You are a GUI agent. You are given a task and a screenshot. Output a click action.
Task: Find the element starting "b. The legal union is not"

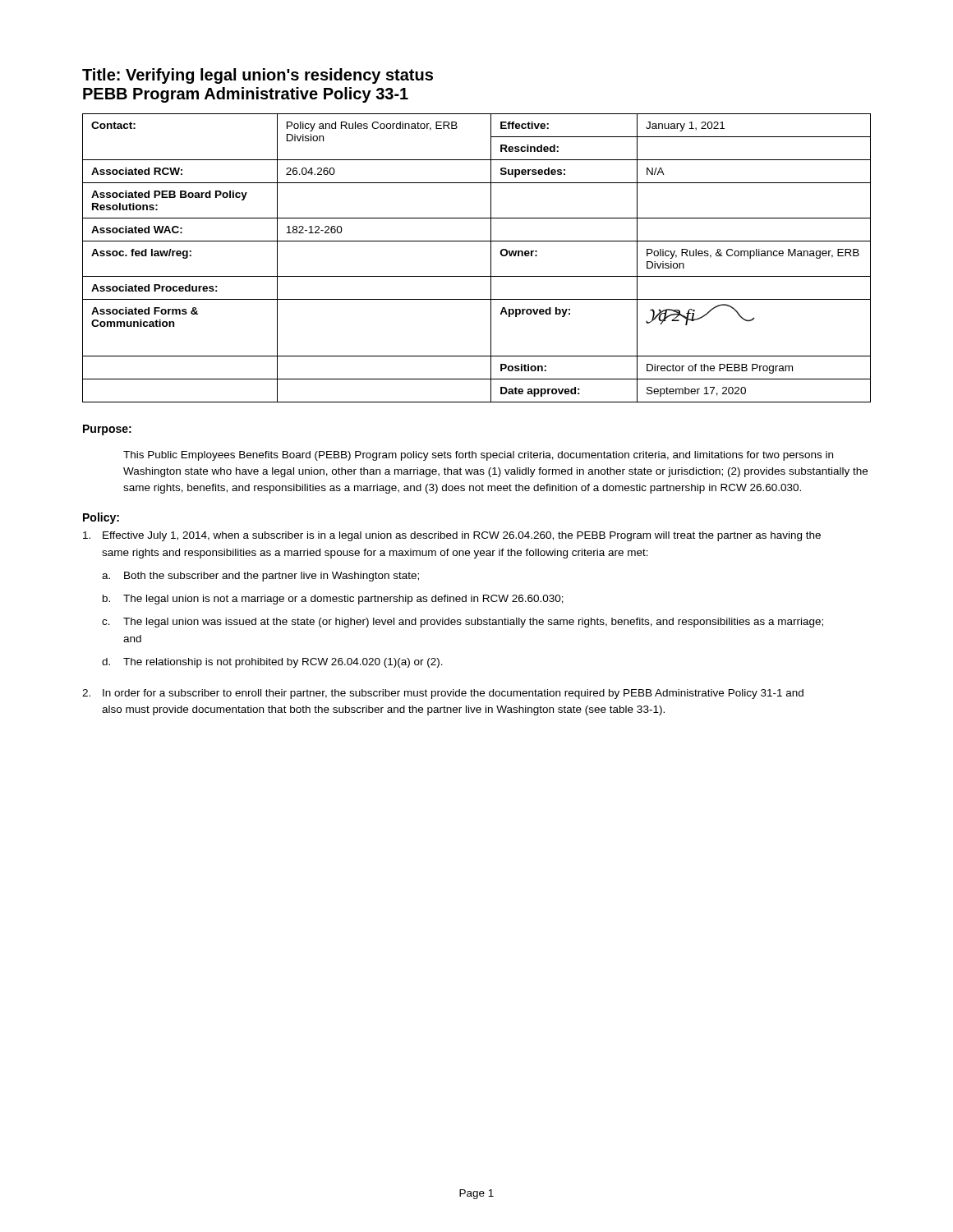point(333,599)
